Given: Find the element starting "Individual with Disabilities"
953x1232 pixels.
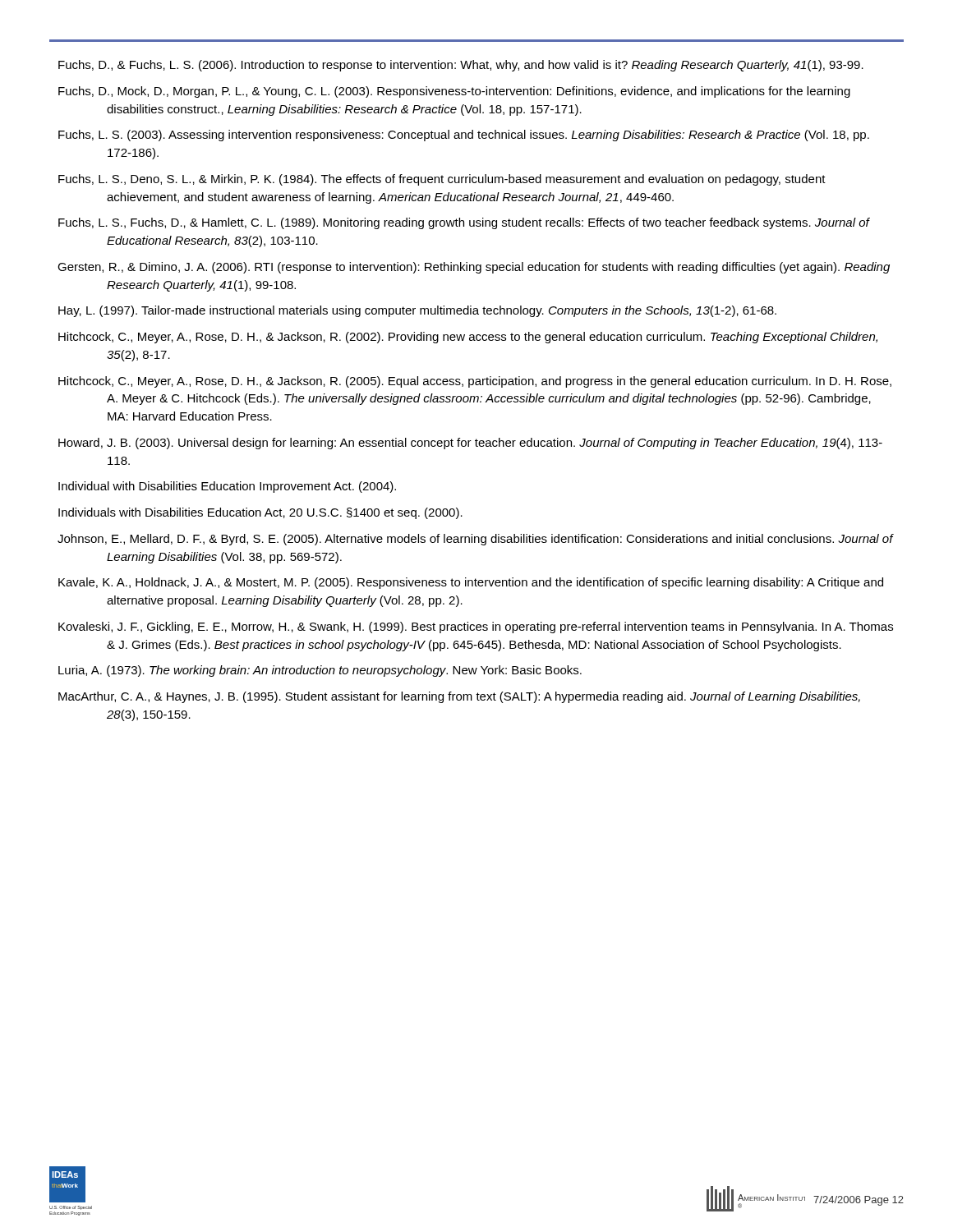Looking at the screenshot, I should tap(227, 486).
